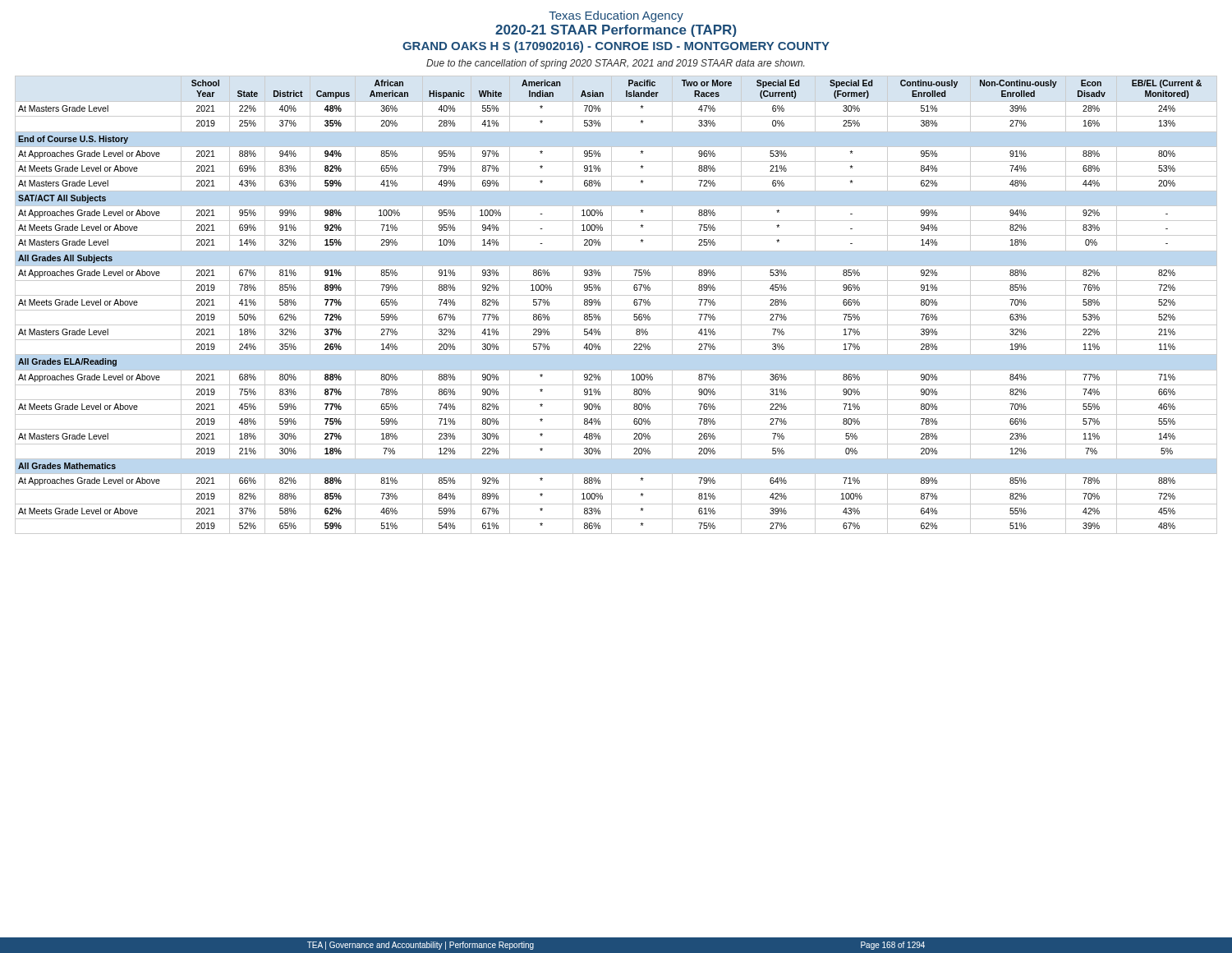Screen dimensions: 953x1232
Task: Select the table that reads "Continu-ously Enrolled"
Action: pyautogui.click(x=616, y=305)
